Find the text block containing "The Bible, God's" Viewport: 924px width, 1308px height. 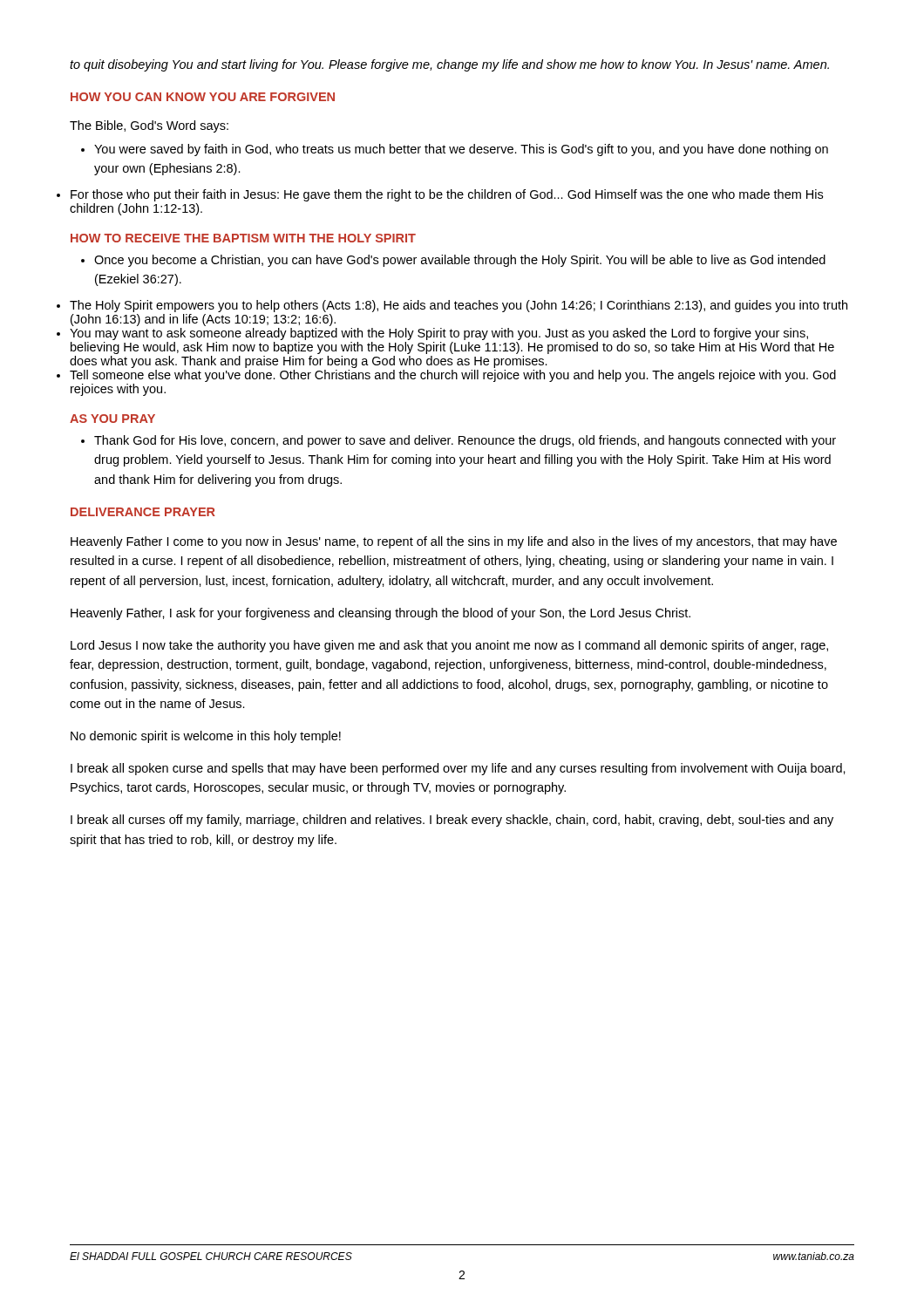point(149,126)
